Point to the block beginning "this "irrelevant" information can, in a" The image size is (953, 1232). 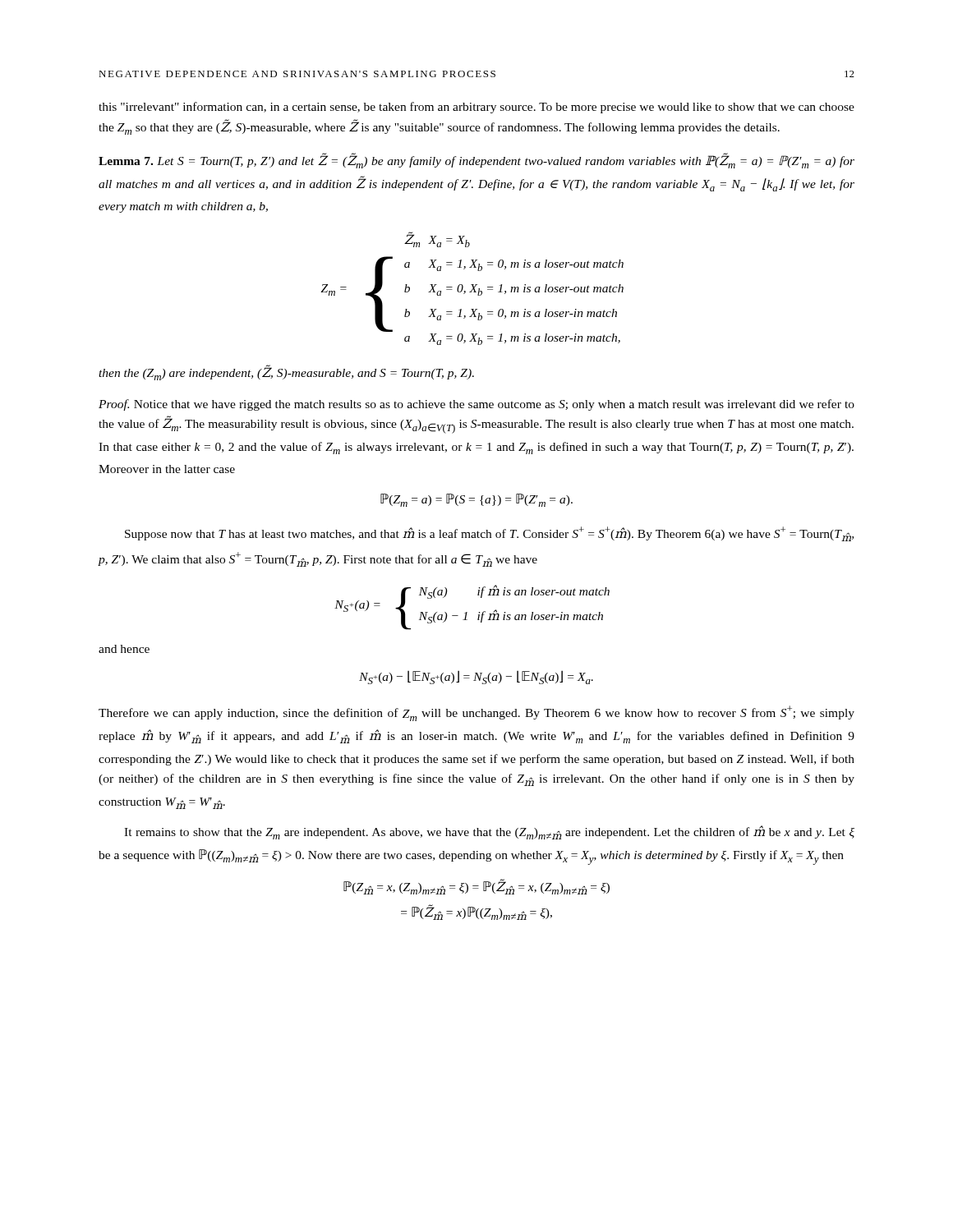(476, 118)
